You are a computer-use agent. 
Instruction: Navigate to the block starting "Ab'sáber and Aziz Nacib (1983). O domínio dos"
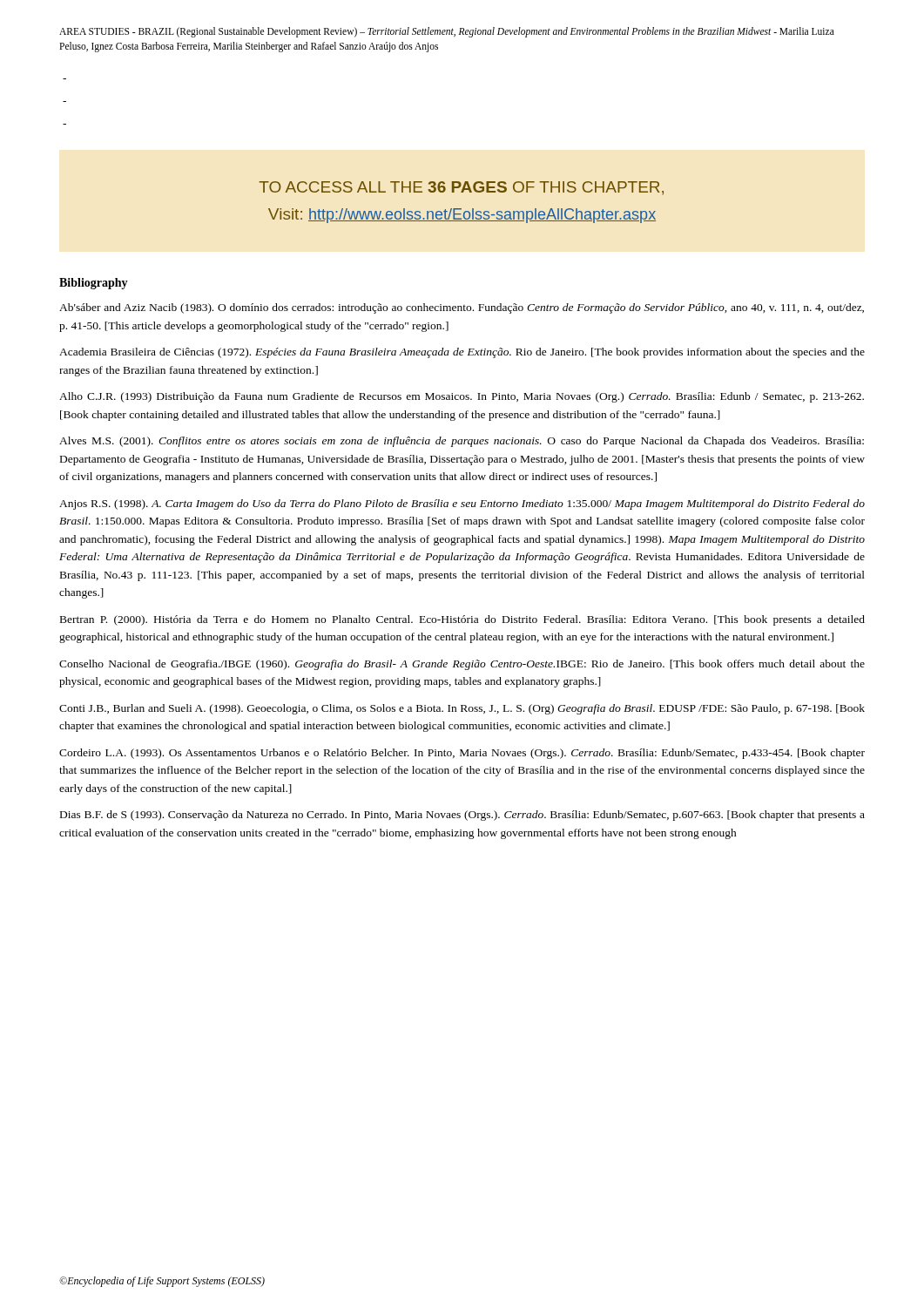(x=462, y=316)
